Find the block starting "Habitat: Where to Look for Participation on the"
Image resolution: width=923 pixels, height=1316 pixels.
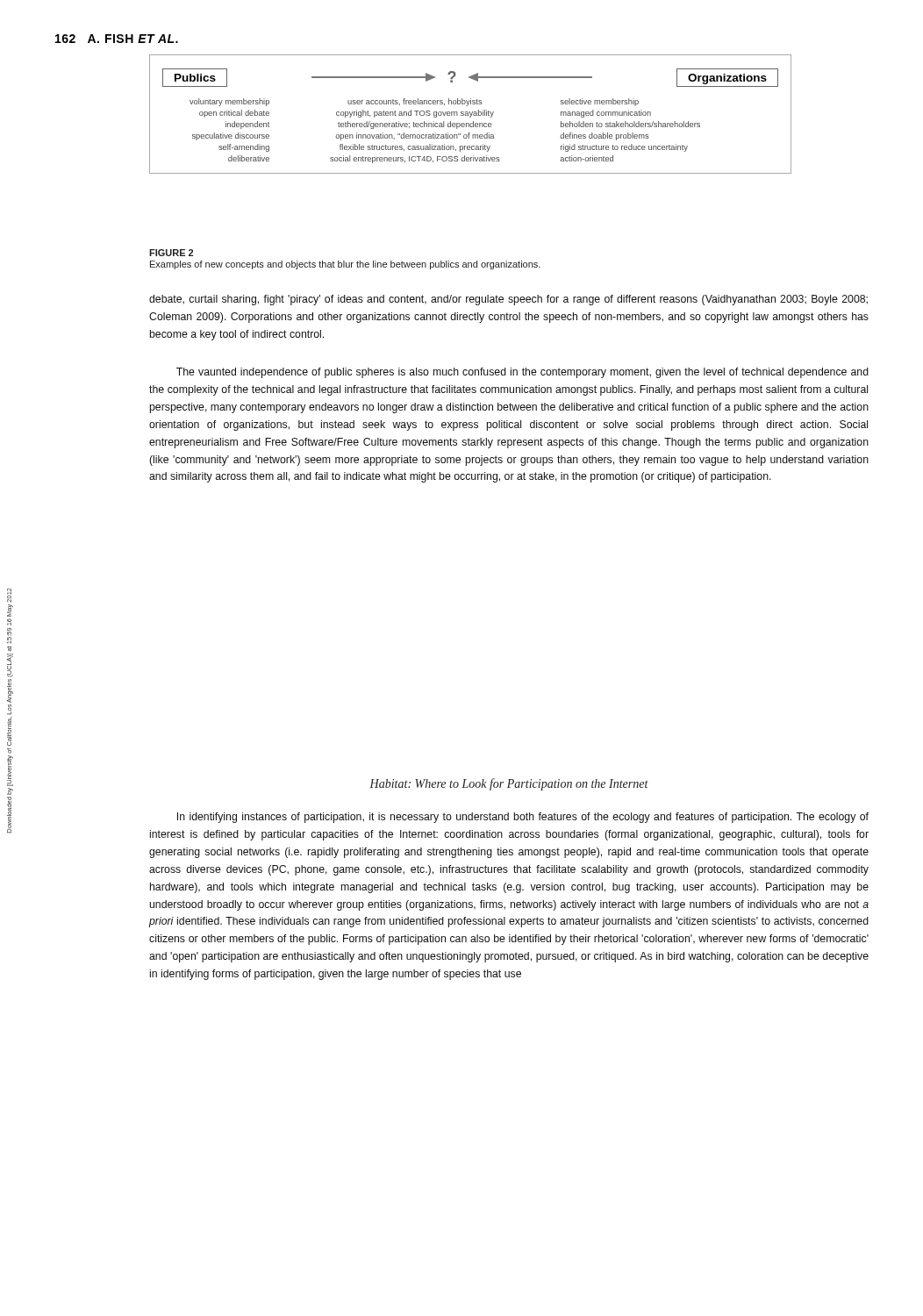[x=509, y=784]
